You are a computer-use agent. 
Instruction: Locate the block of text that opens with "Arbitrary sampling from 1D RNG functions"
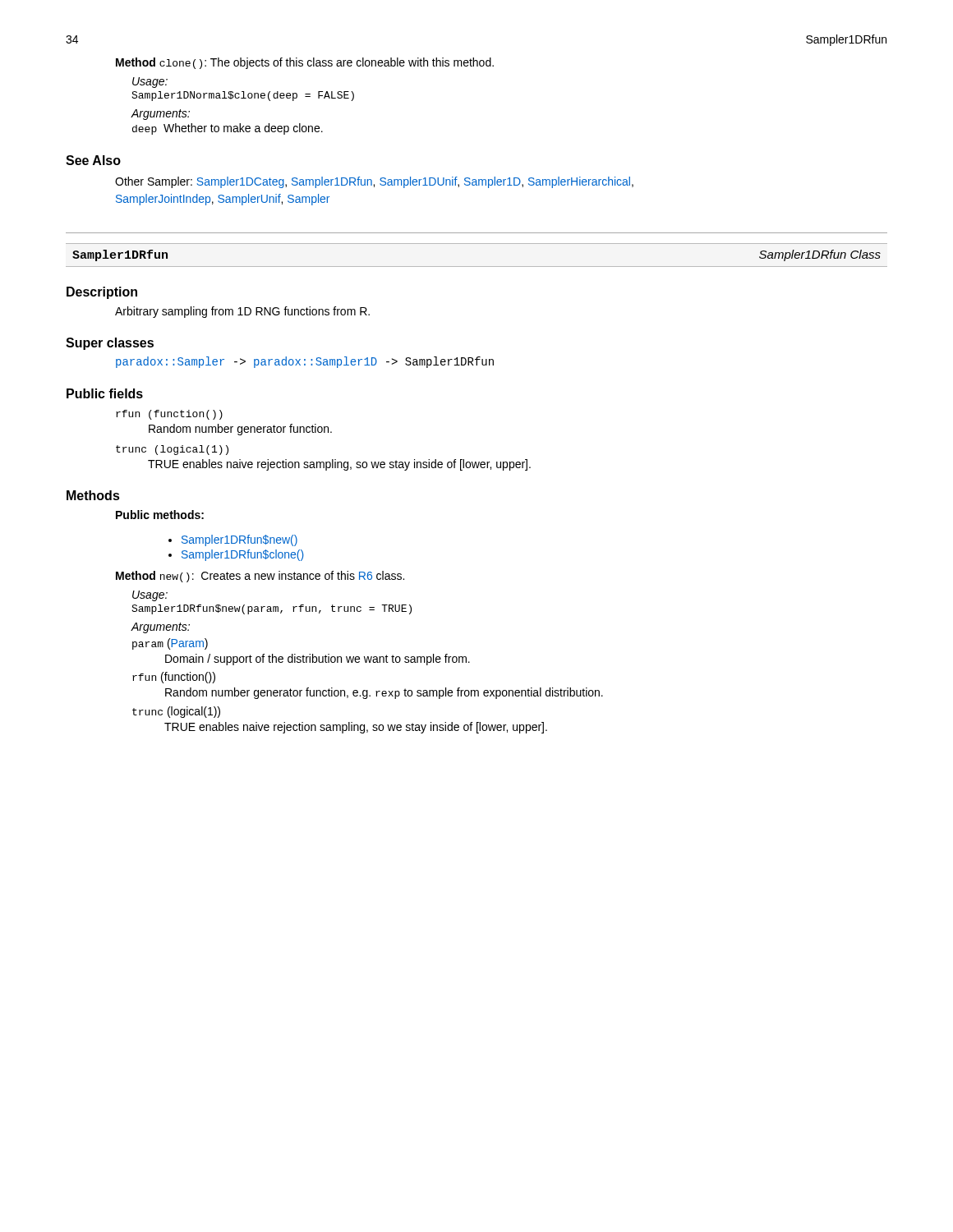point(243,311)
